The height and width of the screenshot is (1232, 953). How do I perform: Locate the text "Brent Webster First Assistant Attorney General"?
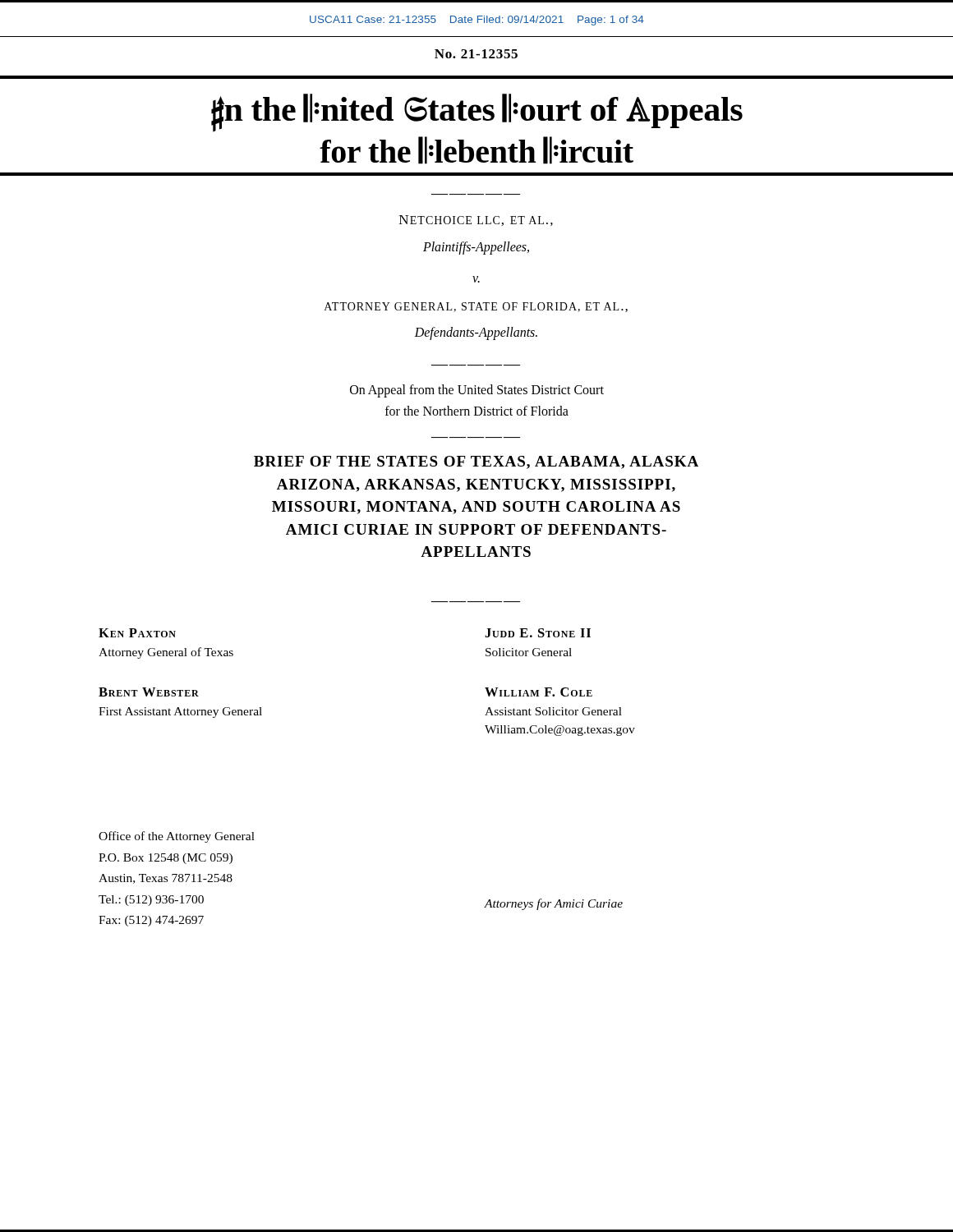click(x=267, y=702)
